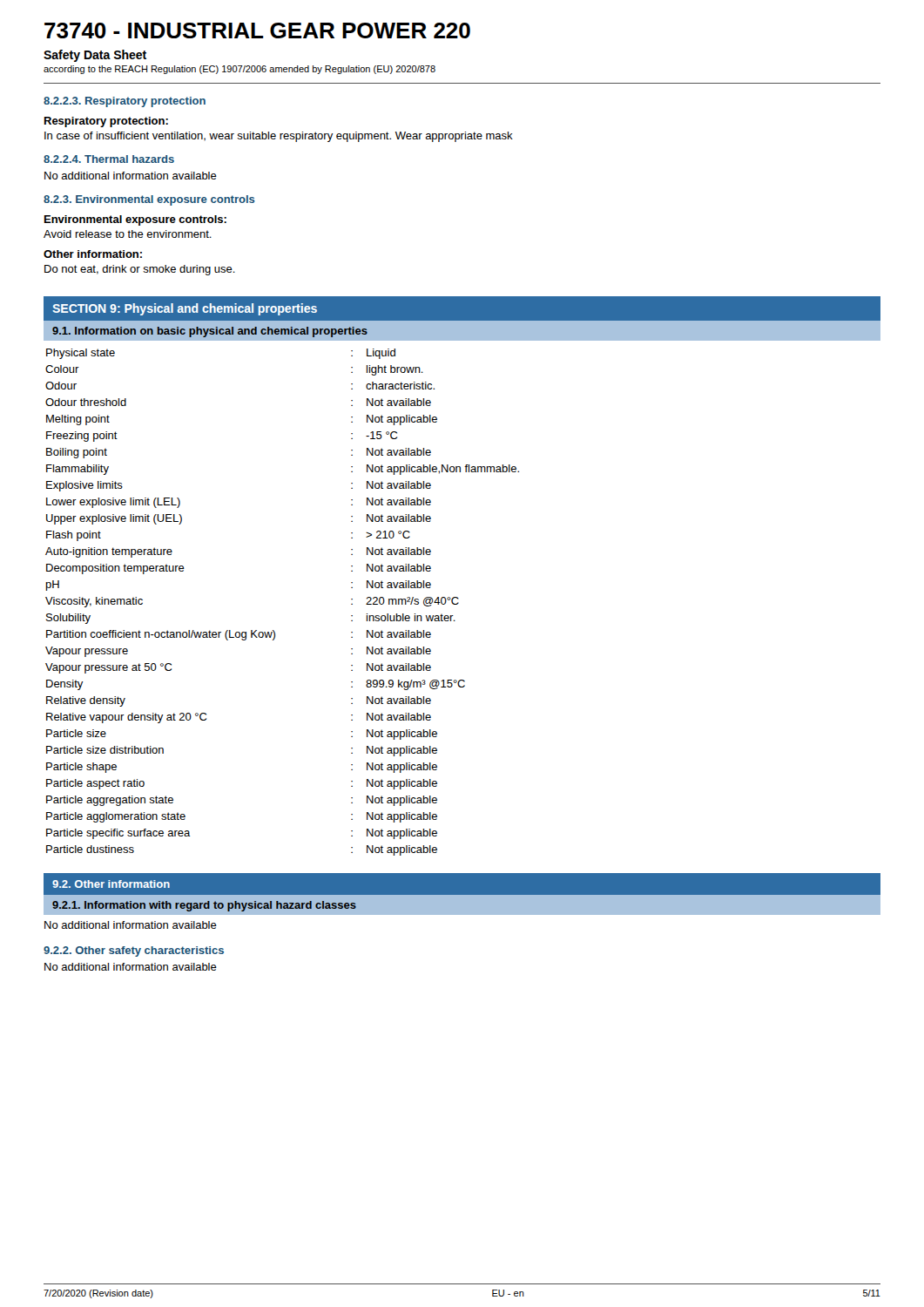Click on the element starting "9.1. Information on basic physical and chemical properties"
Screen dimensions: 1307x924
click(x=462, y=331)
